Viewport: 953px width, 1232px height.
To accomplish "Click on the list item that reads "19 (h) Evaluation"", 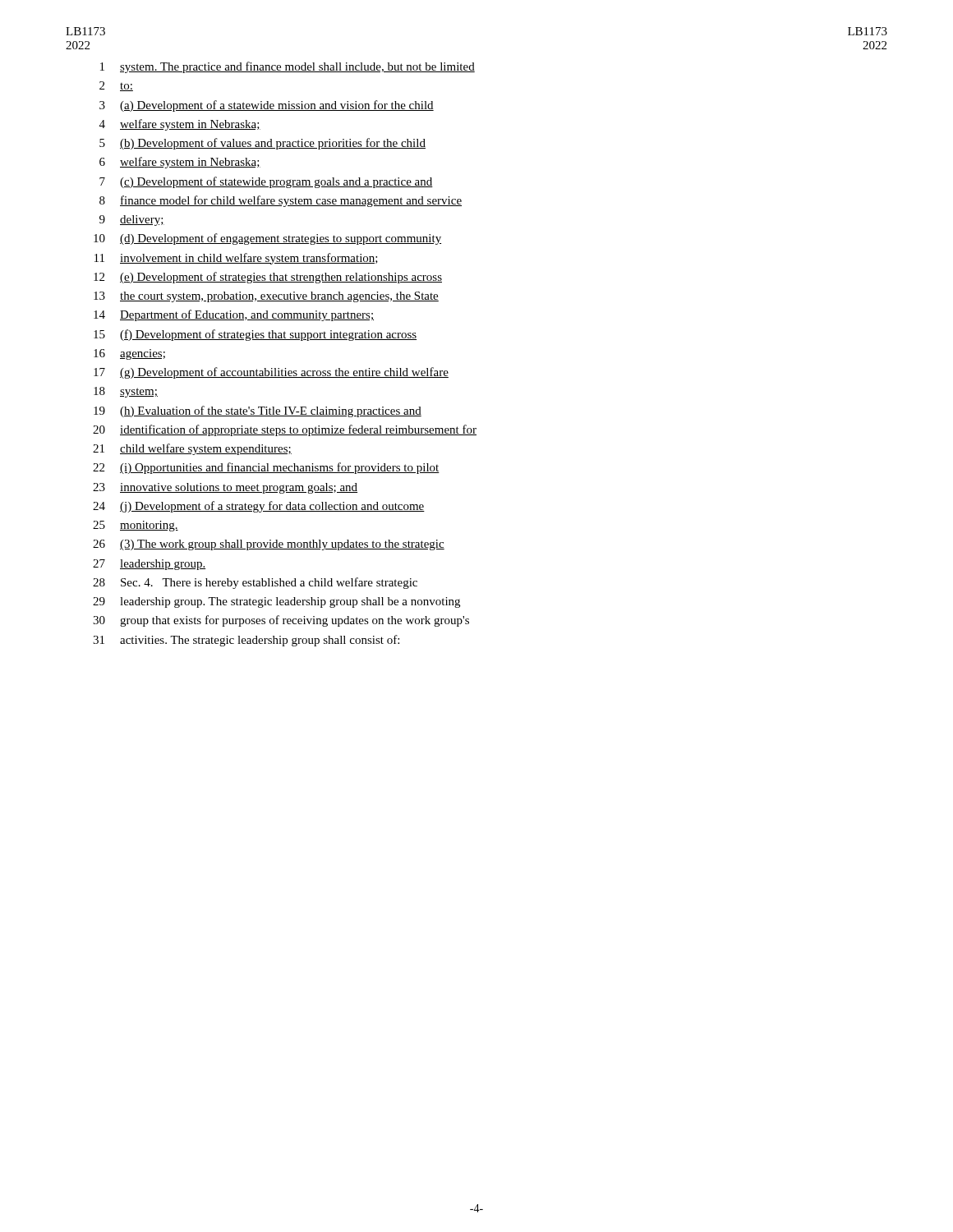I will [x=258, y=411].
